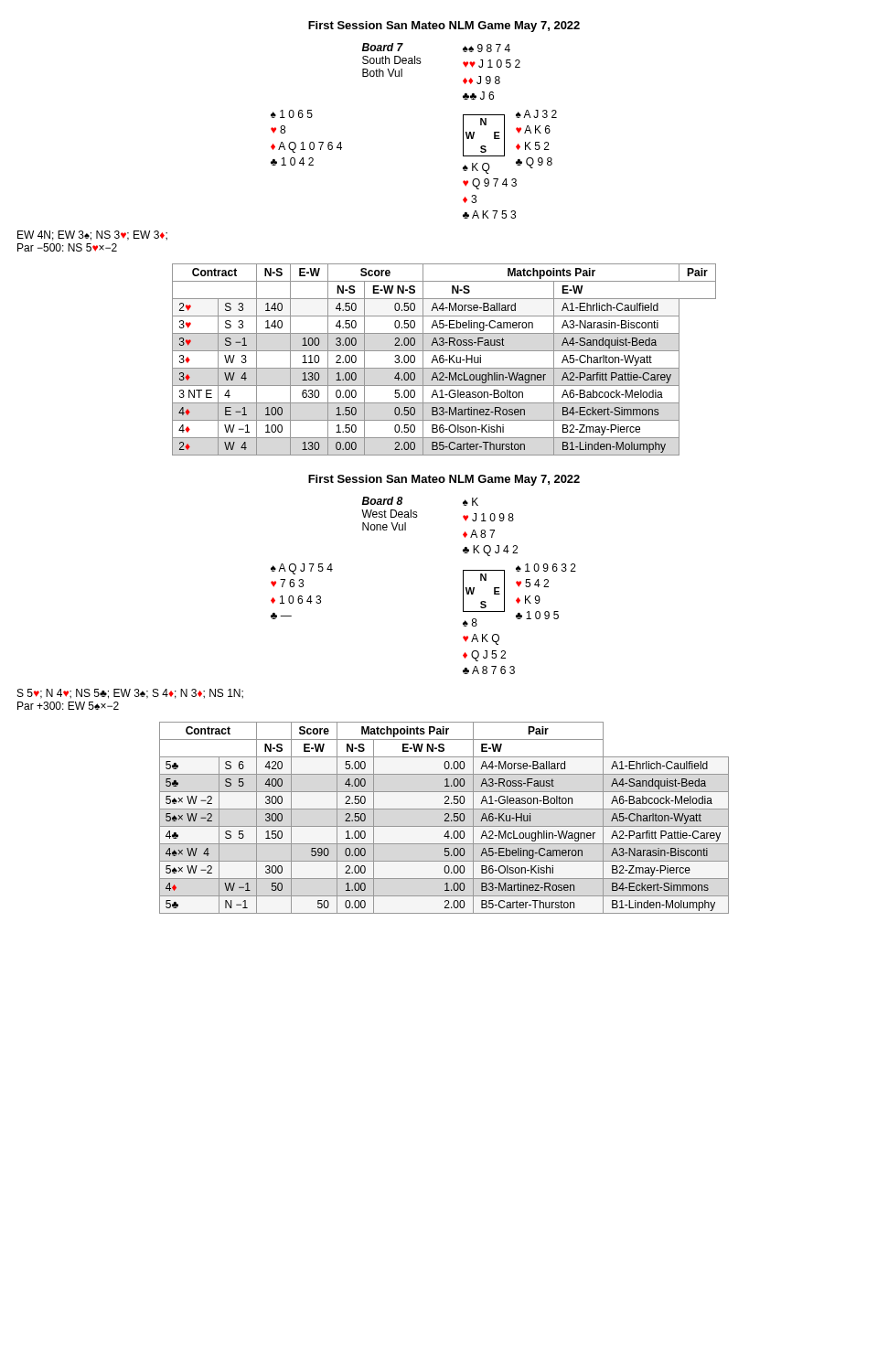Select the table that reads "W 3"

444,359
